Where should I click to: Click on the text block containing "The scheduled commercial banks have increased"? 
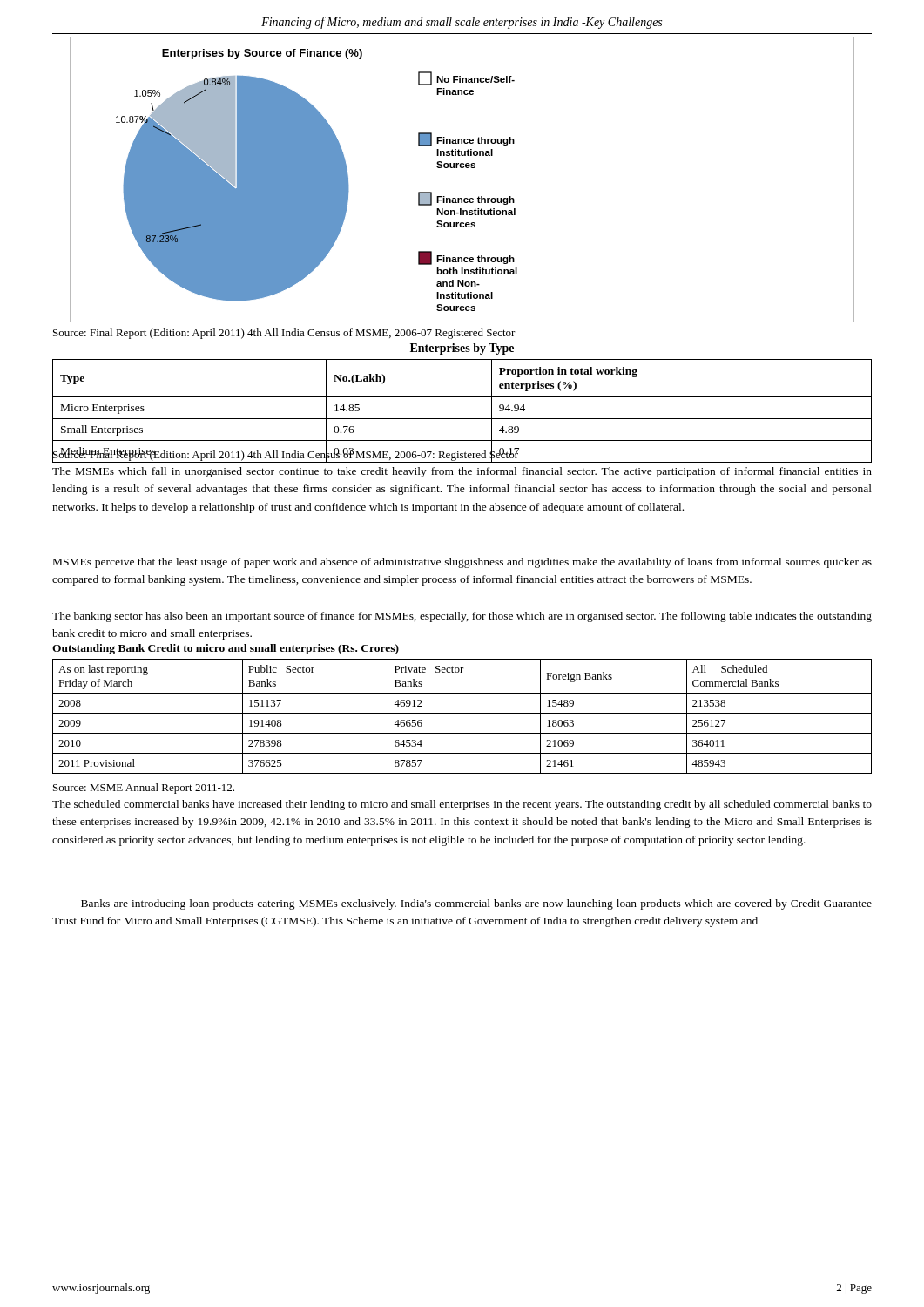point(462,821)
